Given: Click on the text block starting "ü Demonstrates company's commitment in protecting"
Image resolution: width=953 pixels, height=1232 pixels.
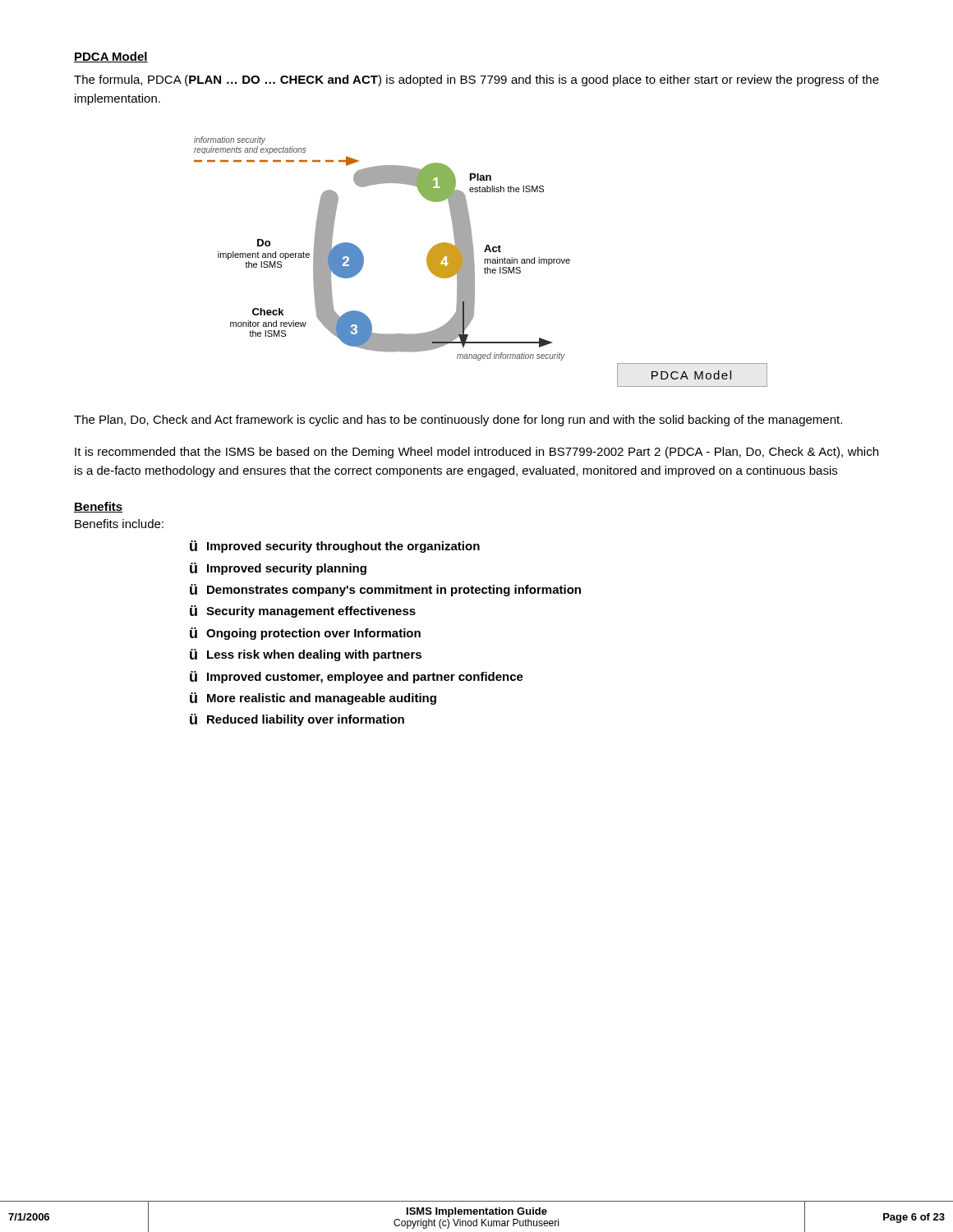Looking at the screenshot, I should pos(385,591).
